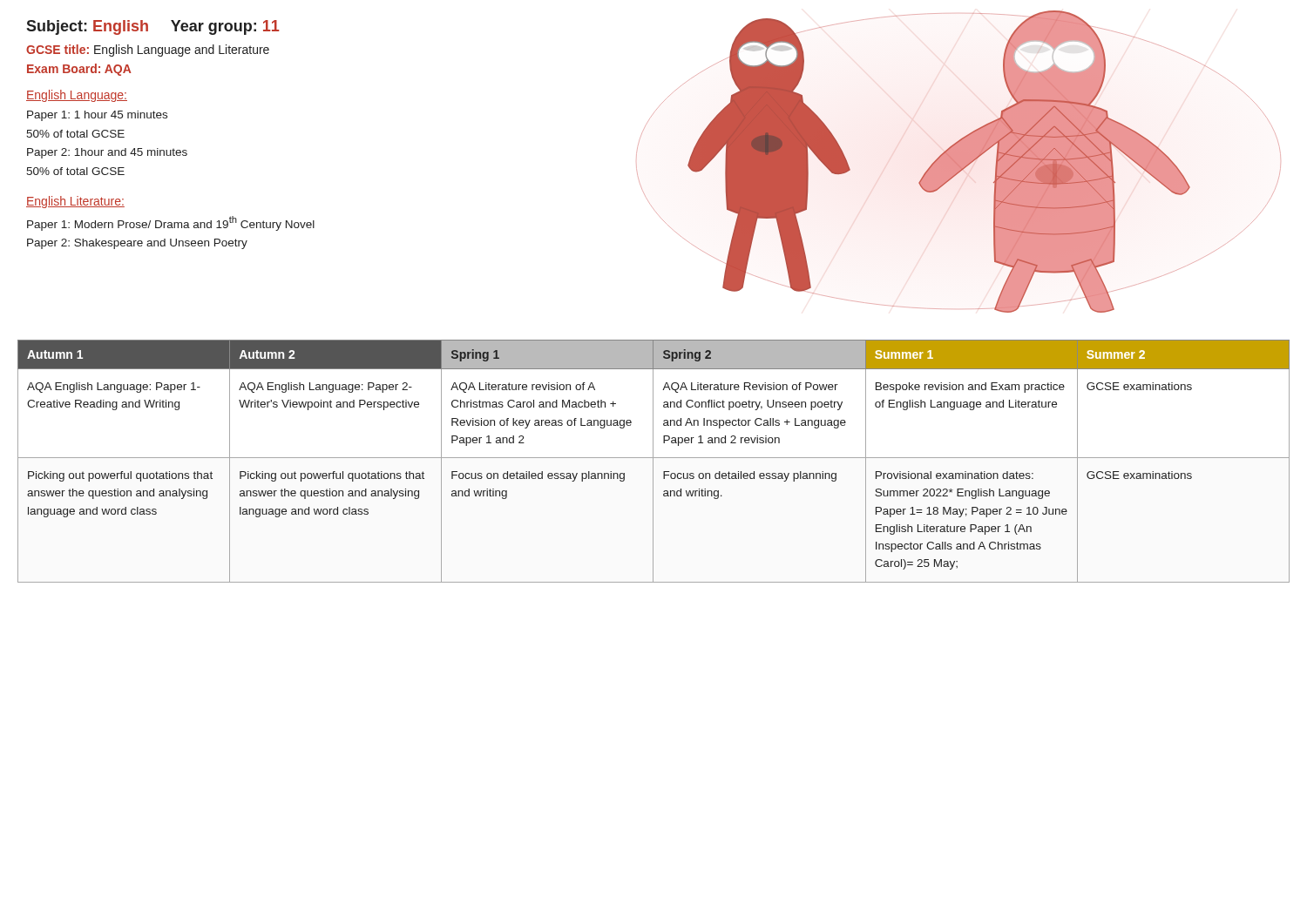
Task: Click on the table containing "Focus on detailed essay"
Action: coord(654,461)
